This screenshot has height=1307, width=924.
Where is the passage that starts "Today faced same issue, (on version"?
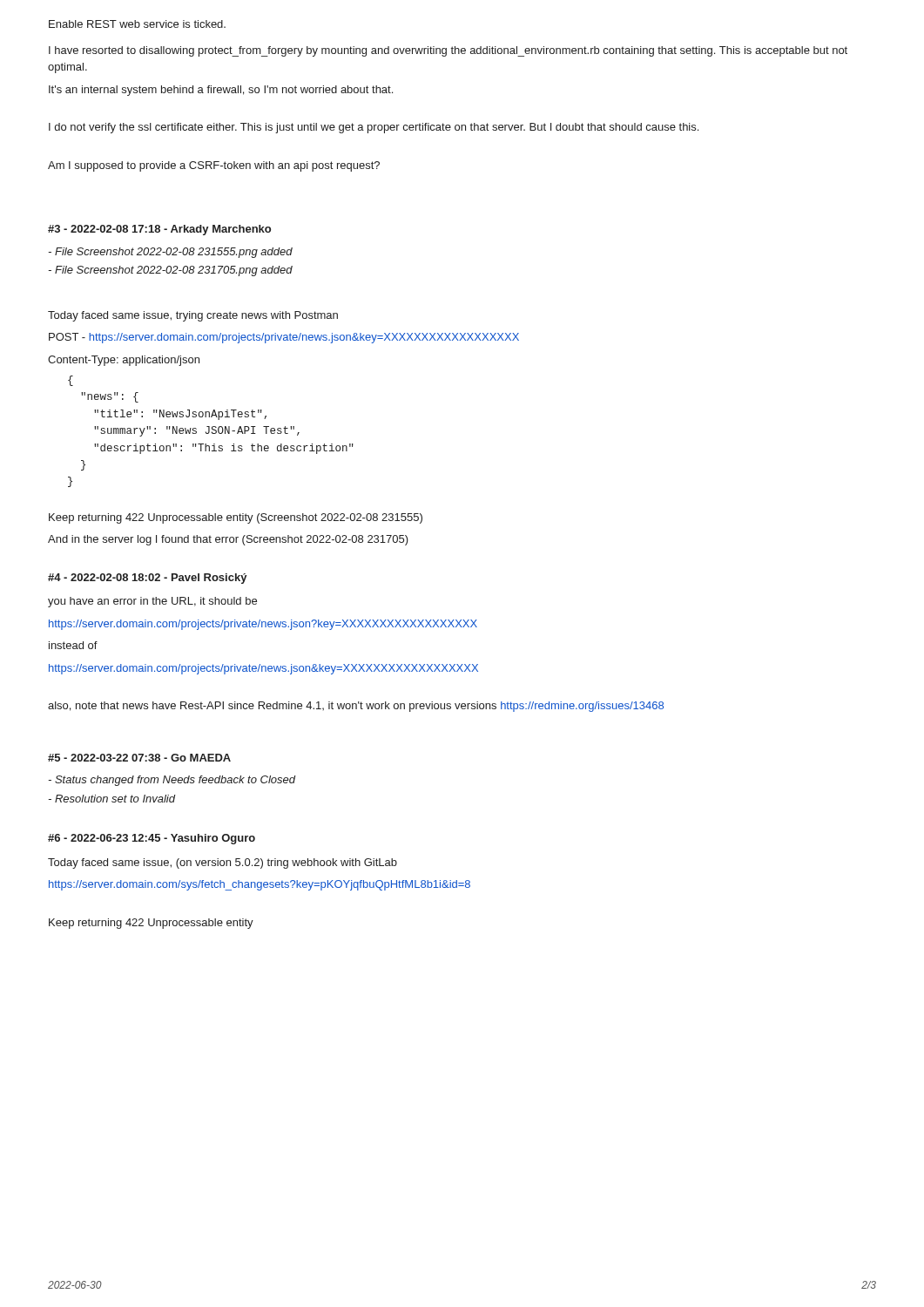[462, 873]
